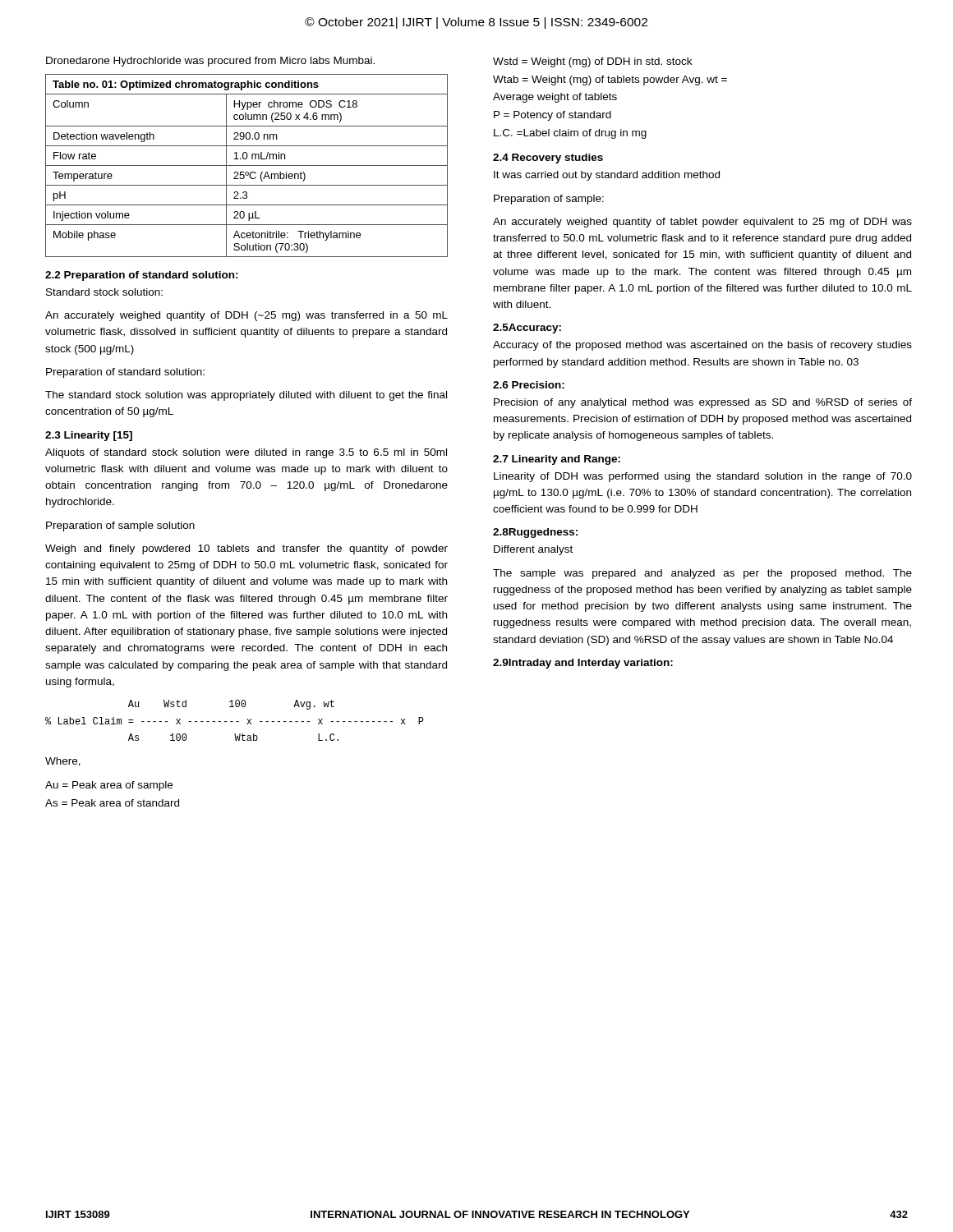
Task: Locate the region starting "Au = Peak area of sample"
Action: point(109,784)
